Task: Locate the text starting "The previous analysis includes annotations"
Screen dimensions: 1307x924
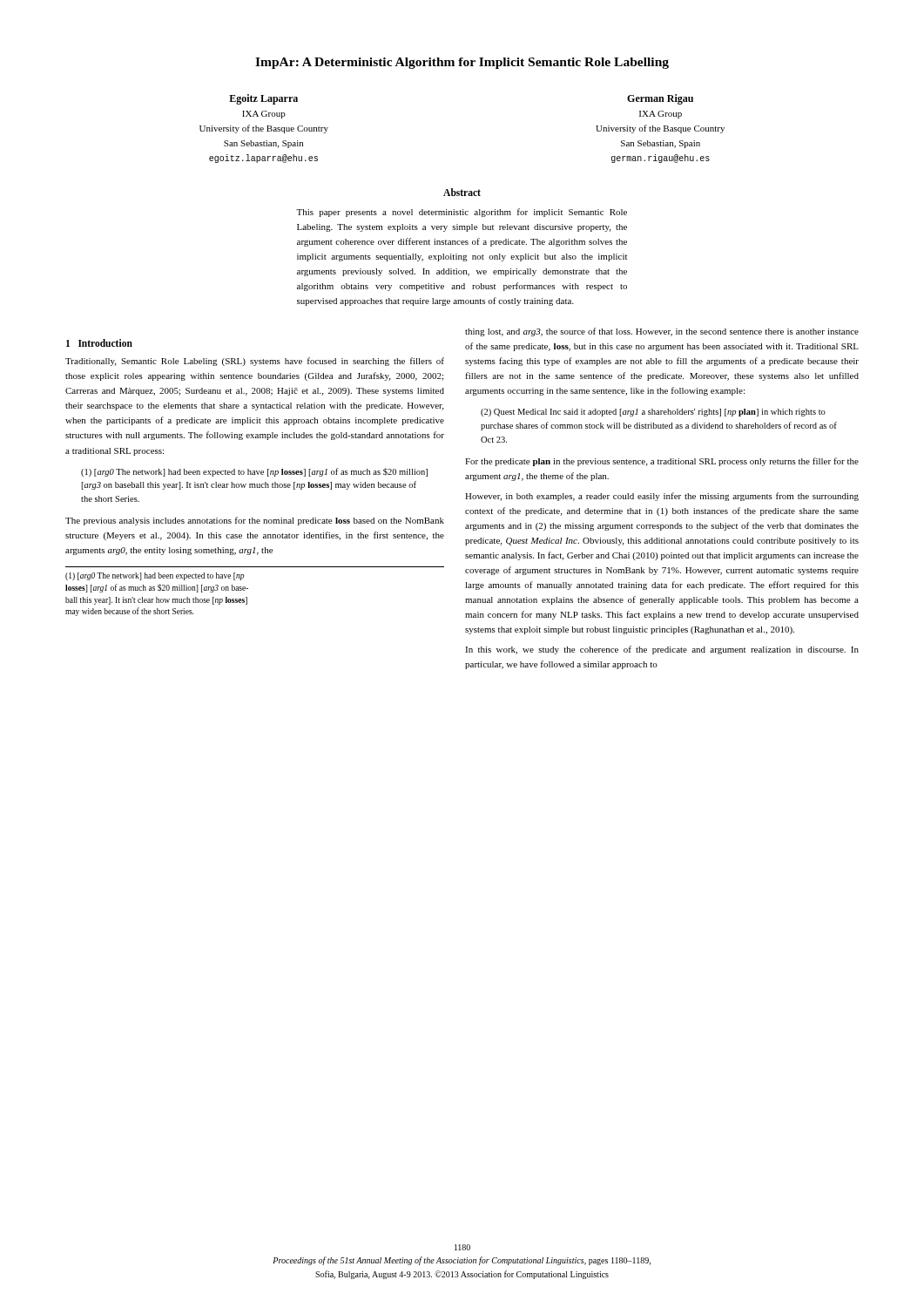Action: point(255,535)
